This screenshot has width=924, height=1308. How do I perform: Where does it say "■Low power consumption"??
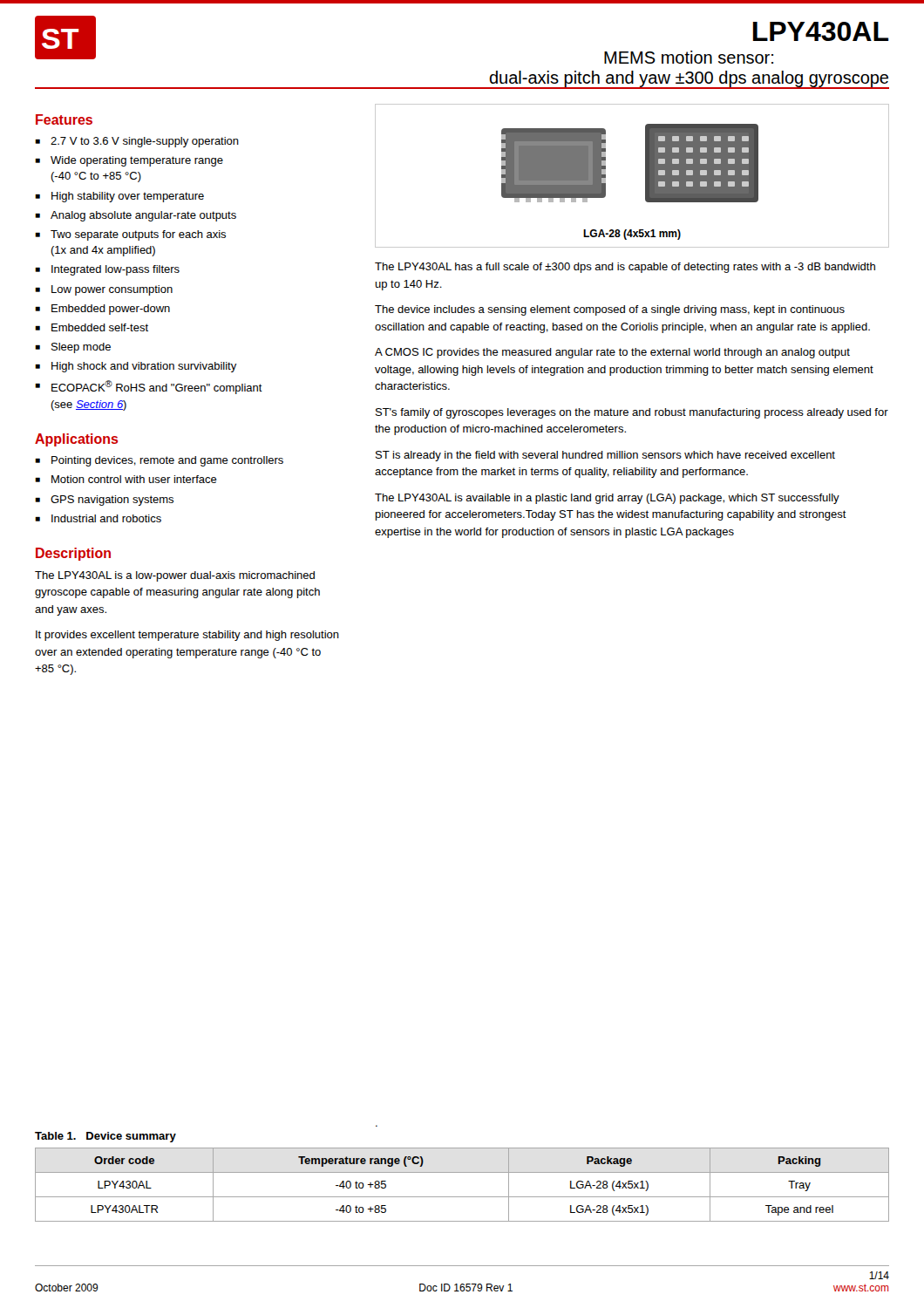coord(104,289)
